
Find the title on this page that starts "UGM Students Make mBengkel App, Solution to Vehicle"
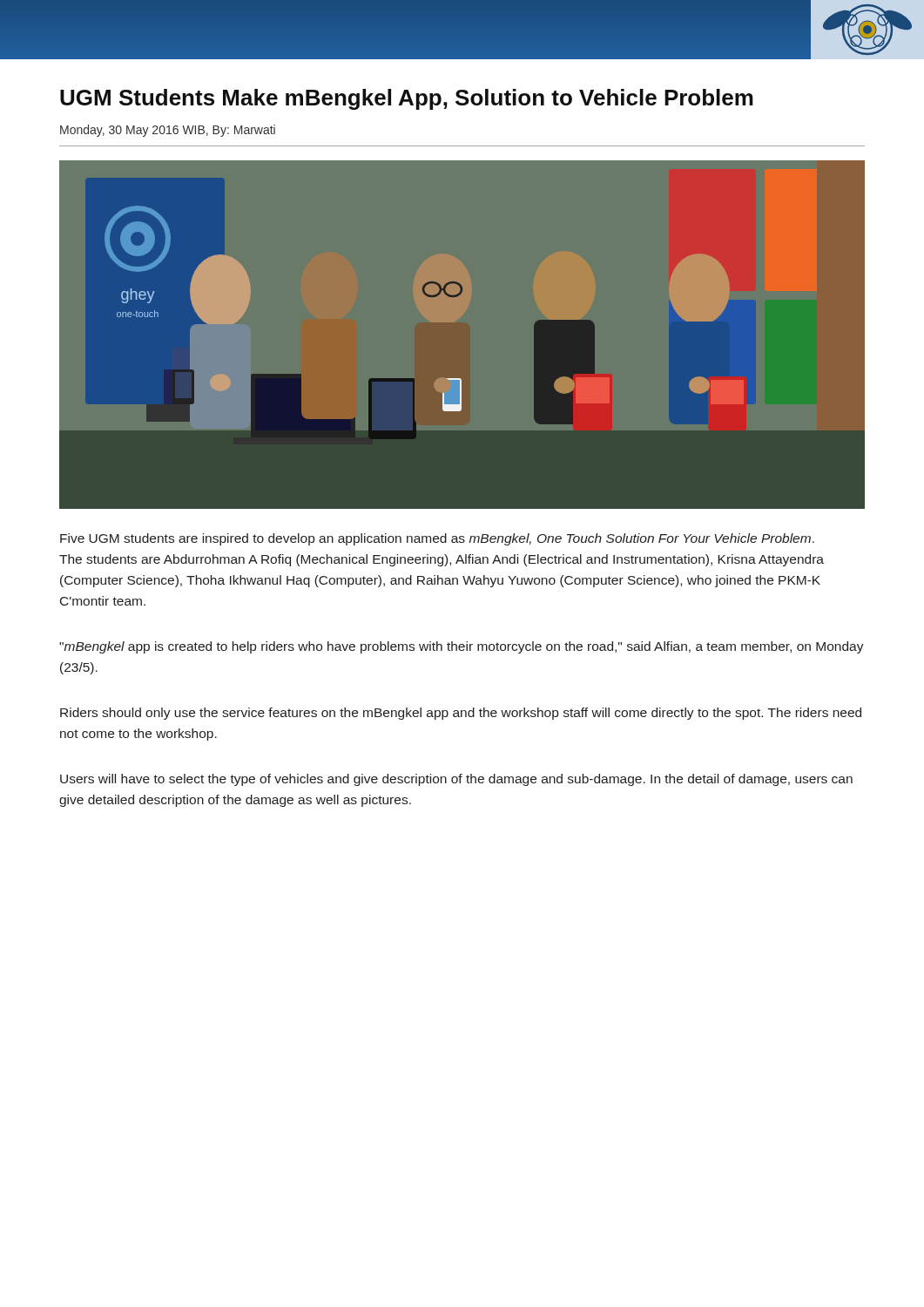462,98
